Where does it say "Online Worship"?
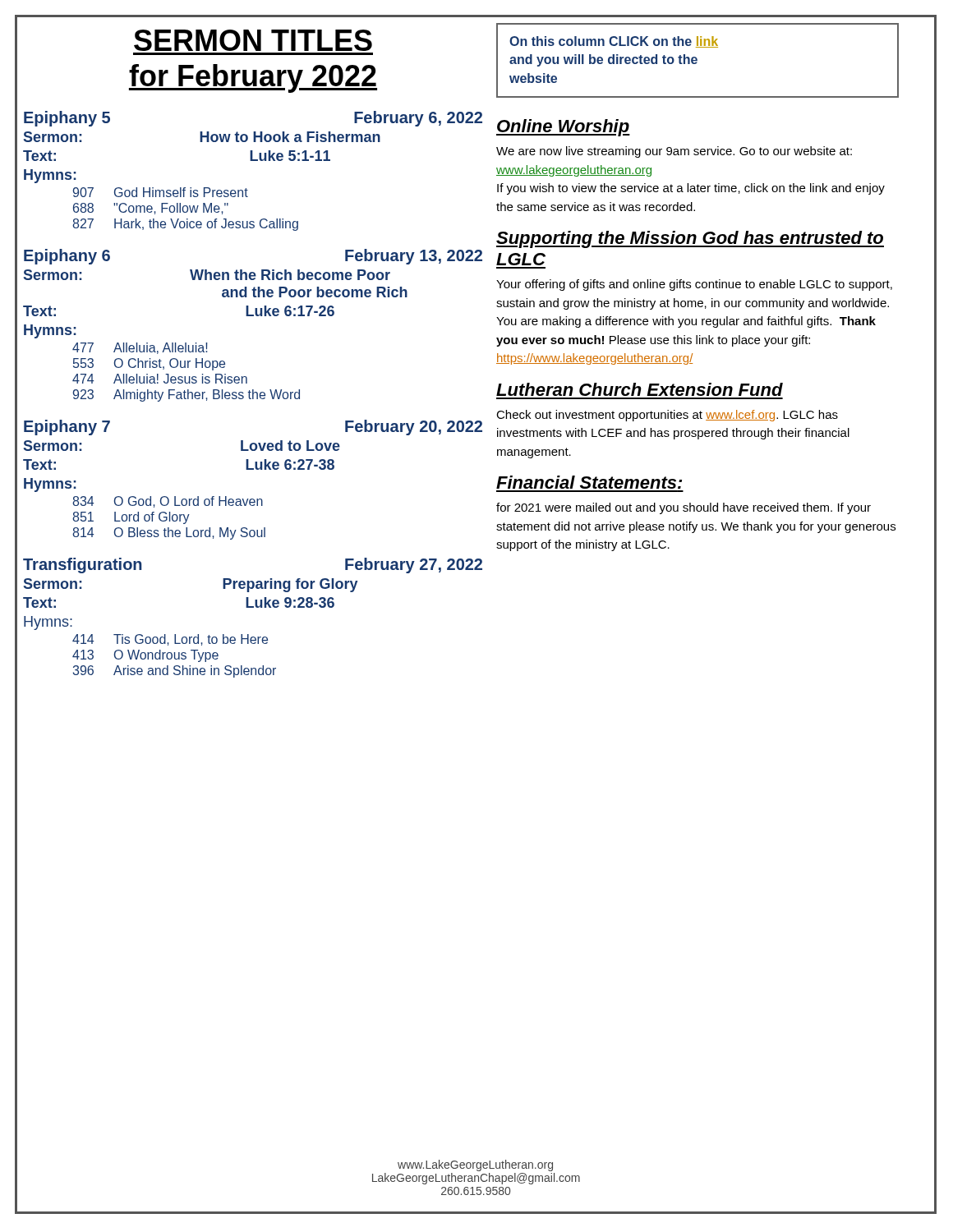Viewport: 953px width, 1232px height. click(563, 128)
